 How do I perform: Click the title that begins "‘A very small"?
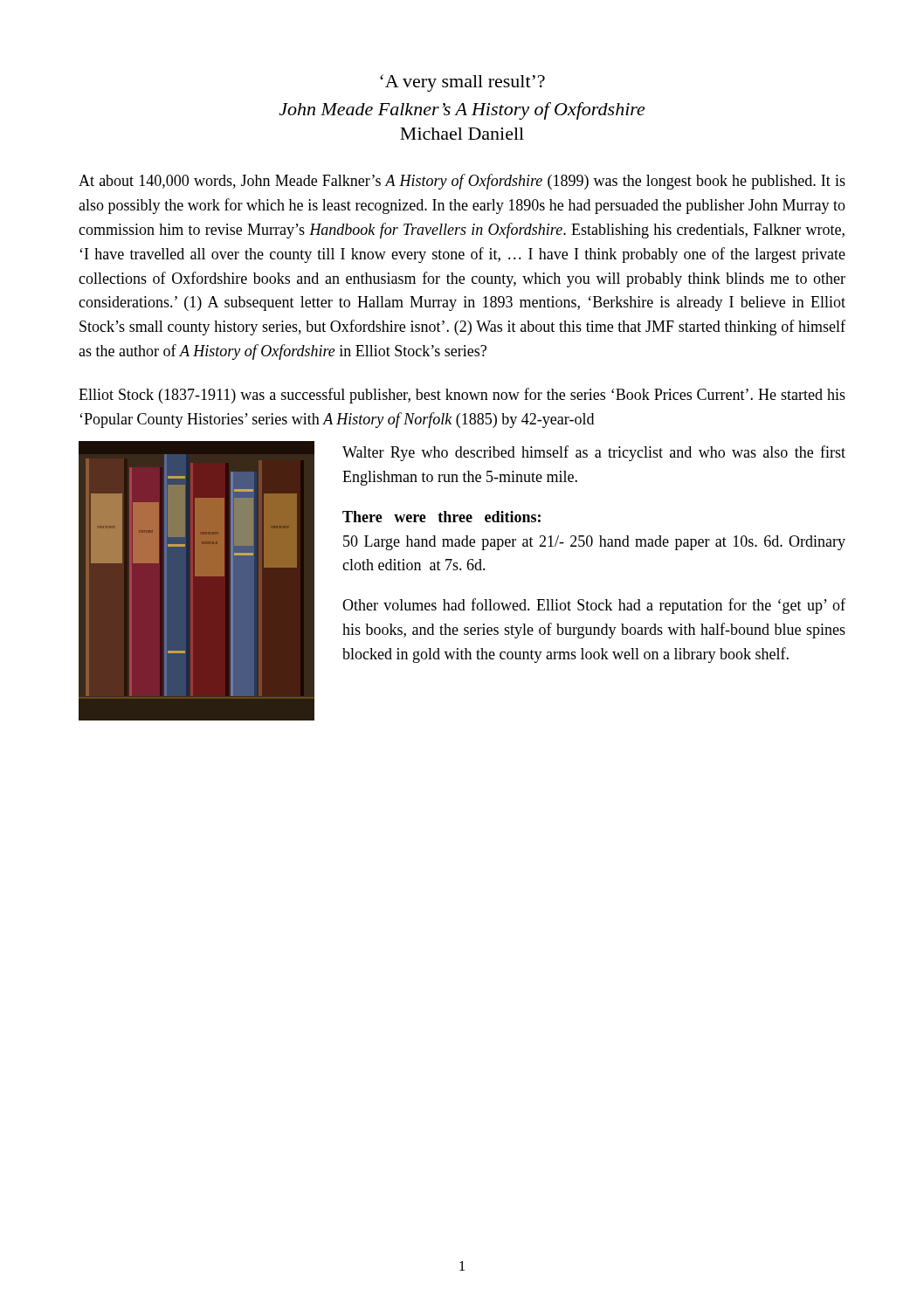click(x=462, y=107)
